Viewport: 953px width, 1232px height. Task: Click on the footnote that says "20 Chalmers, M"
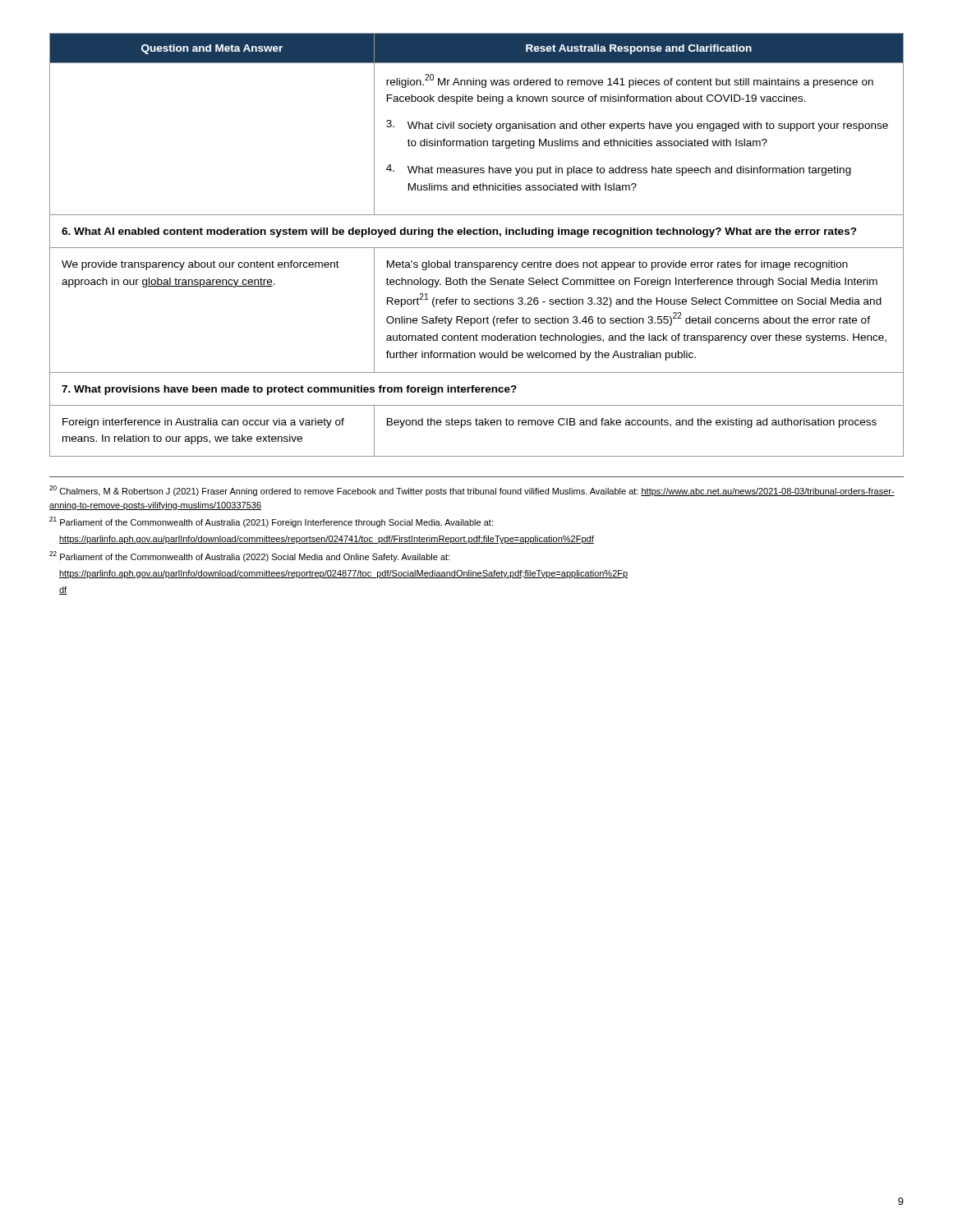(472, 497)
